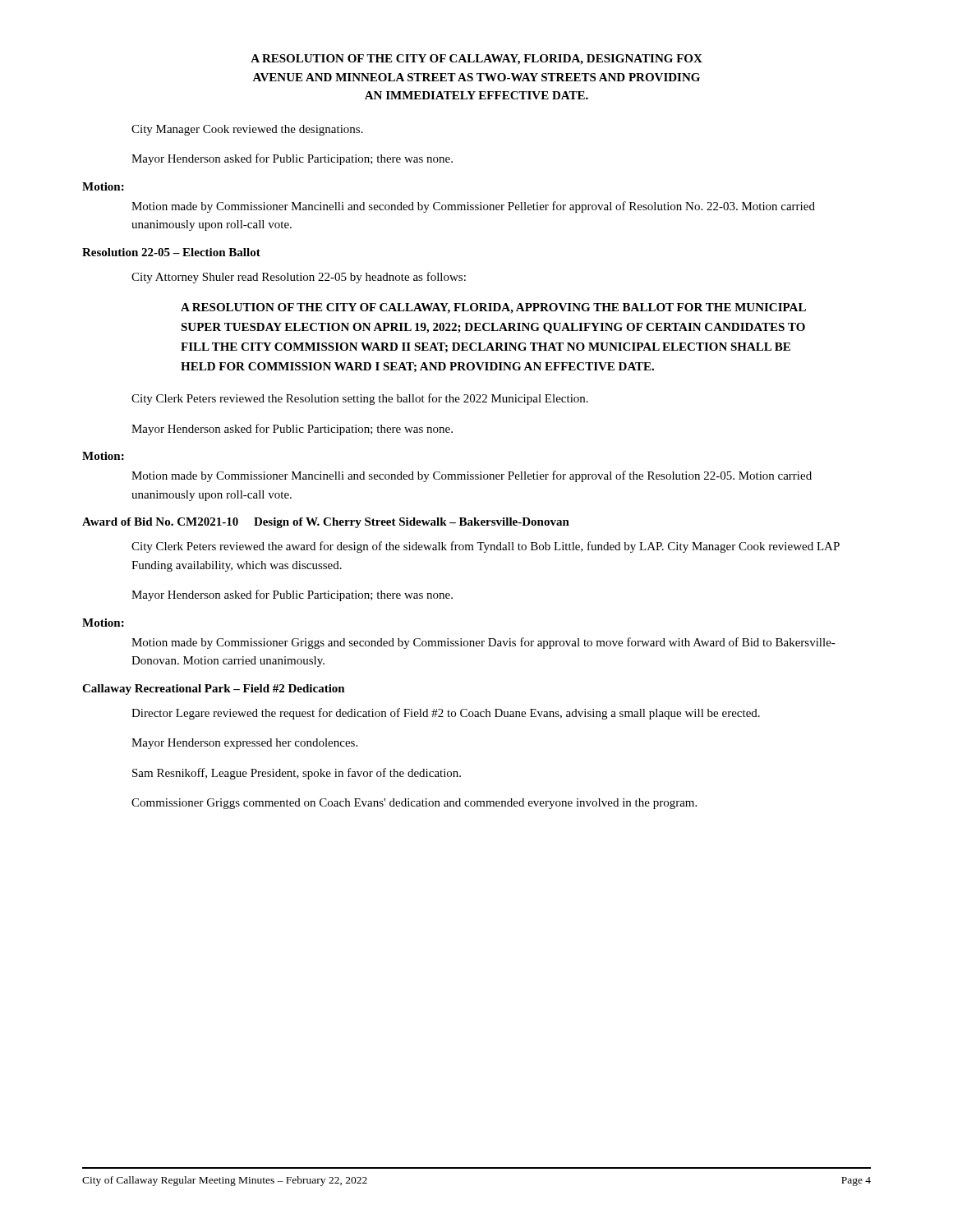Select the text block that reads "Commissioner Griggs commented on Coach Evans' dedication"

tap(501, 803)
